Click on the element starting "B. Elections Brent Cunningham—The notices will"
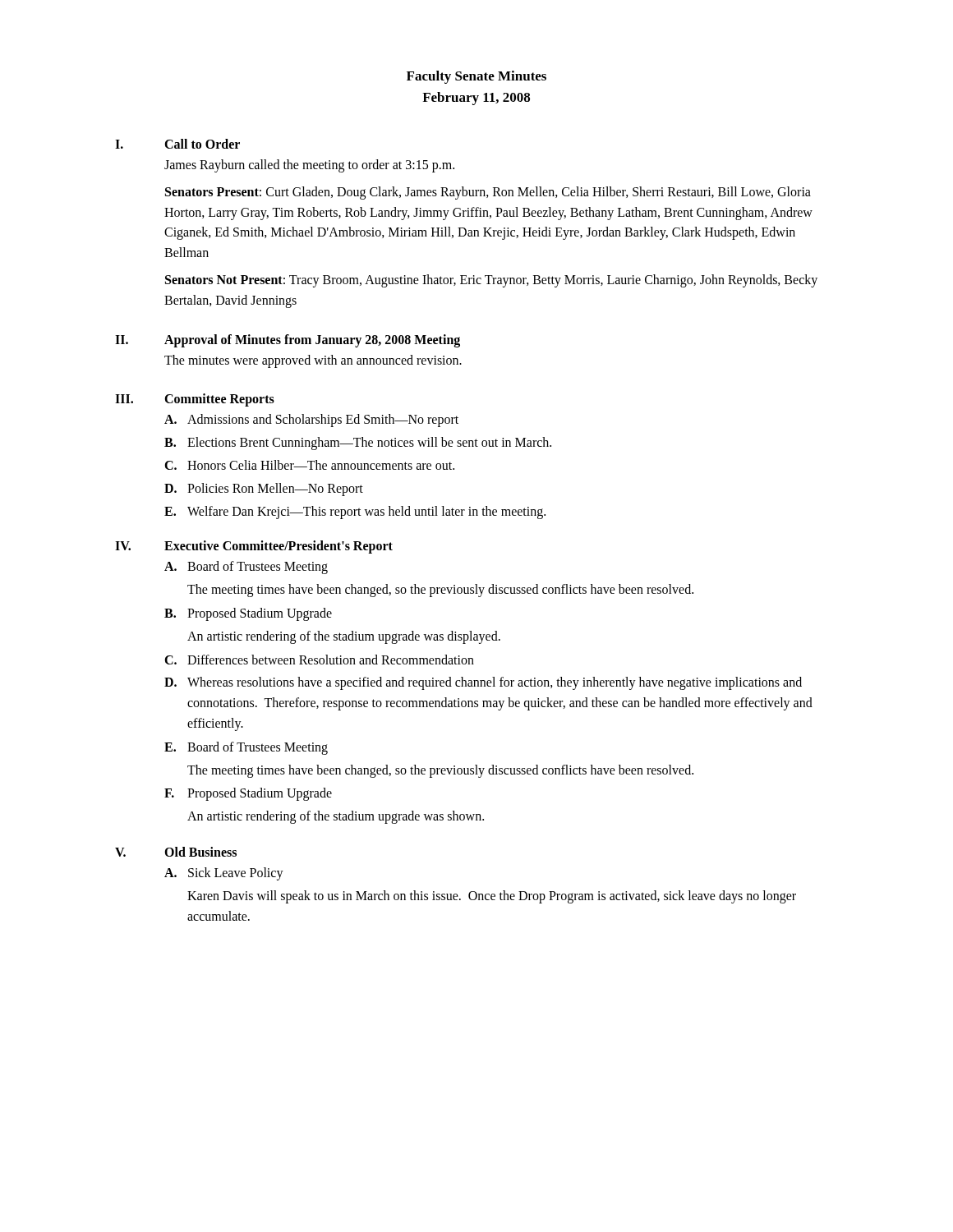953x1232 pixels. [501, 443]
